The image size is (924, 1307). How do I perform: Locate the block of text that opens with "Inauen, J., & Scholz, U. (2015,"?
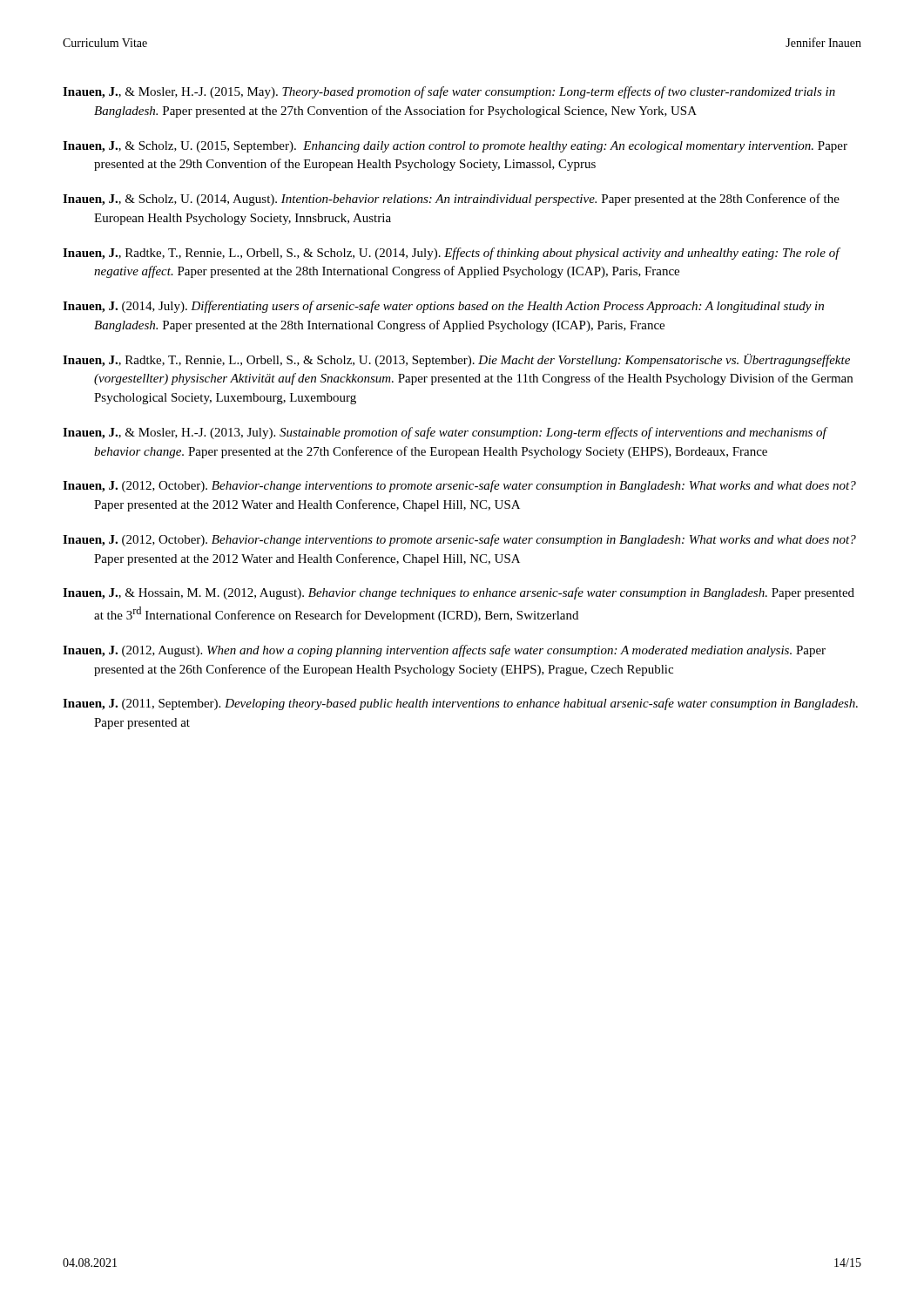[462, 155]
